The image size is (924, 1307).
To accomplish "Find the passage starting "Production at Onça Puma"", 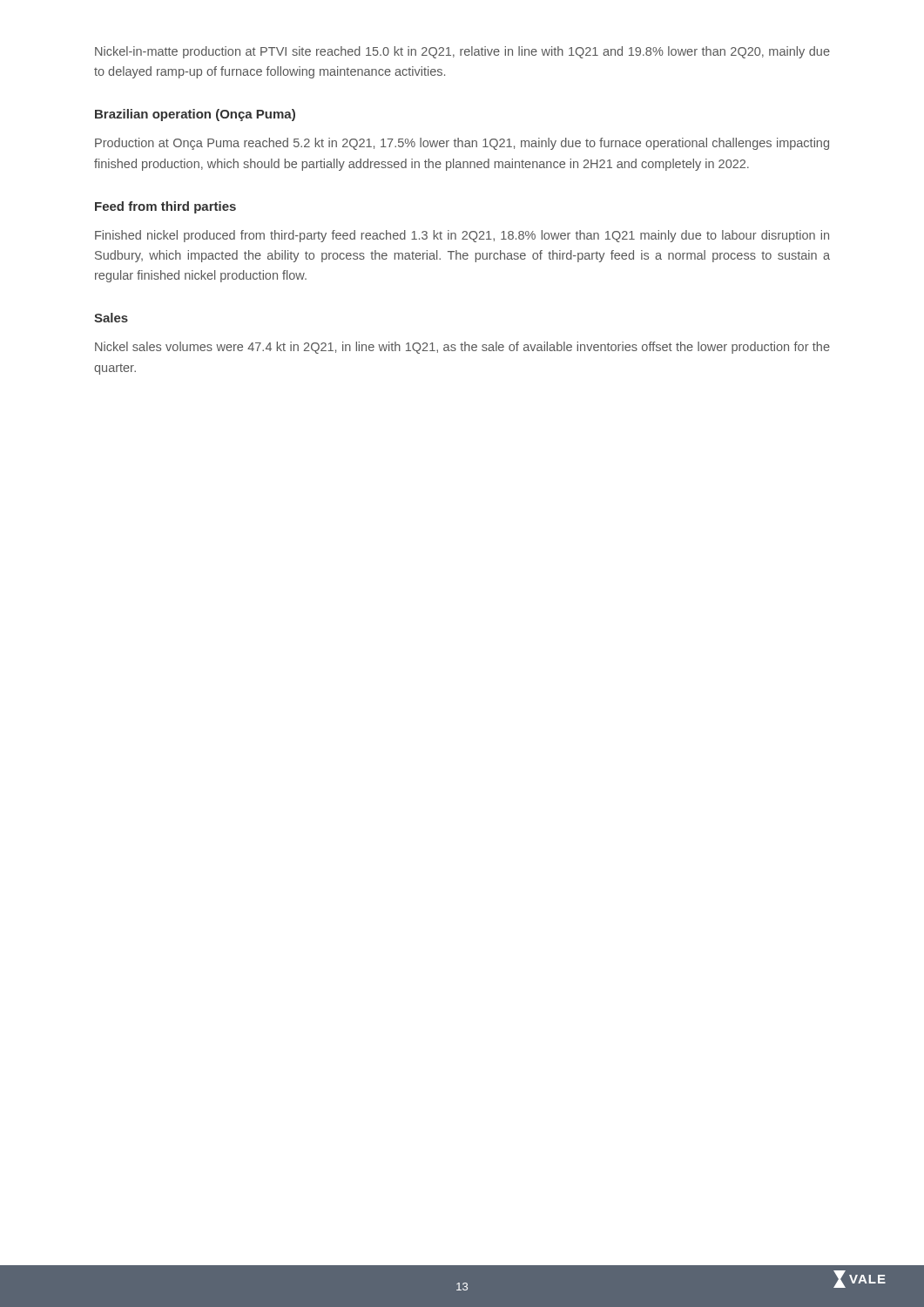I will 462,153.
